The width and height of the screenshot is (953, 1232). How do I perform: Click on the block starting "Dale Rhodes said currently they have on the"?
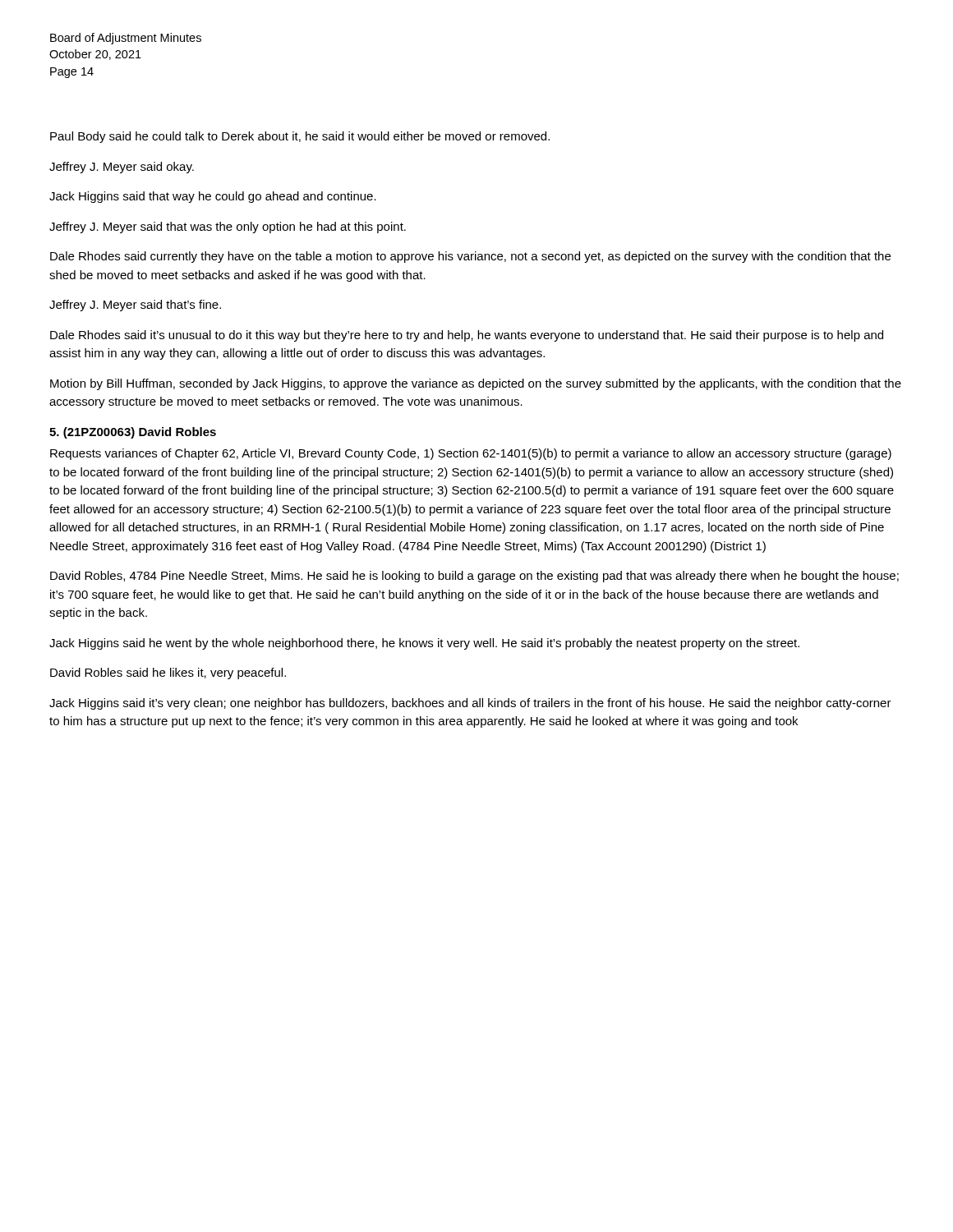pos(470,265)
